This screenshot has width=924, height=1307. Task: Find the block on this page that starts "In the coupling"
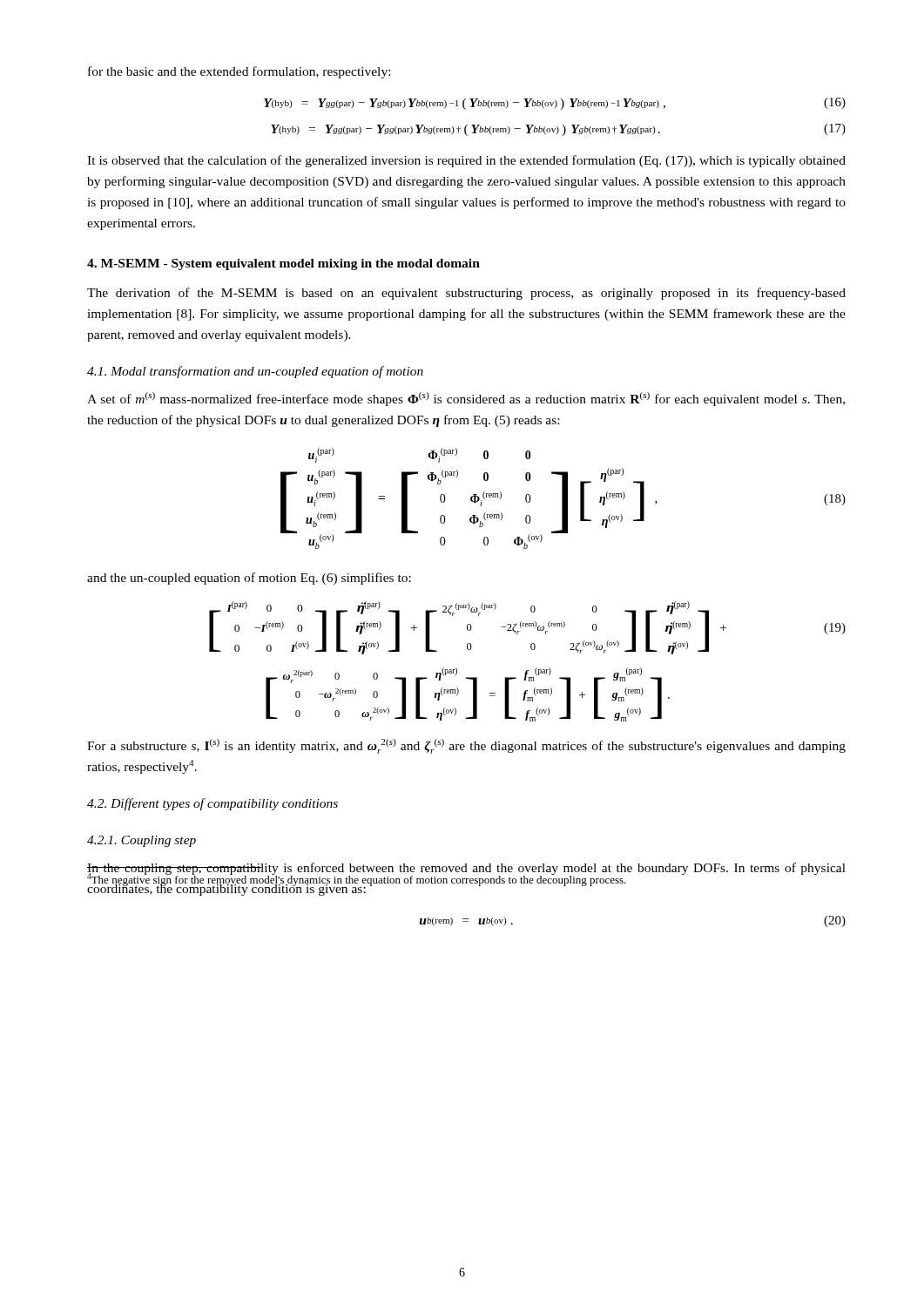(x=466, y=879)
